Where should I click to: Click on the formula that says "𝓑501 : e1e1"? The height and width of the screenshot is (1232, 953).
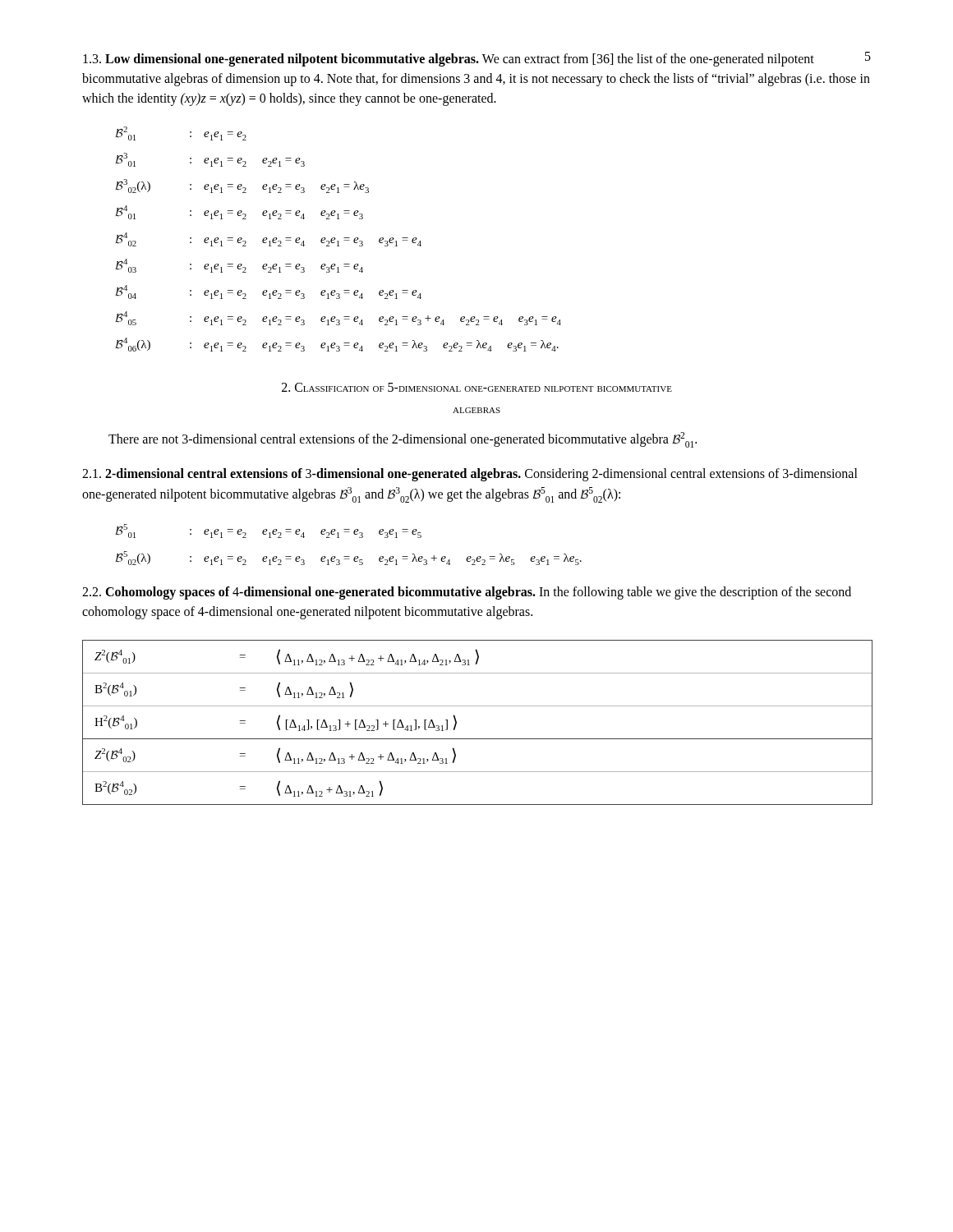pos(268,531)
